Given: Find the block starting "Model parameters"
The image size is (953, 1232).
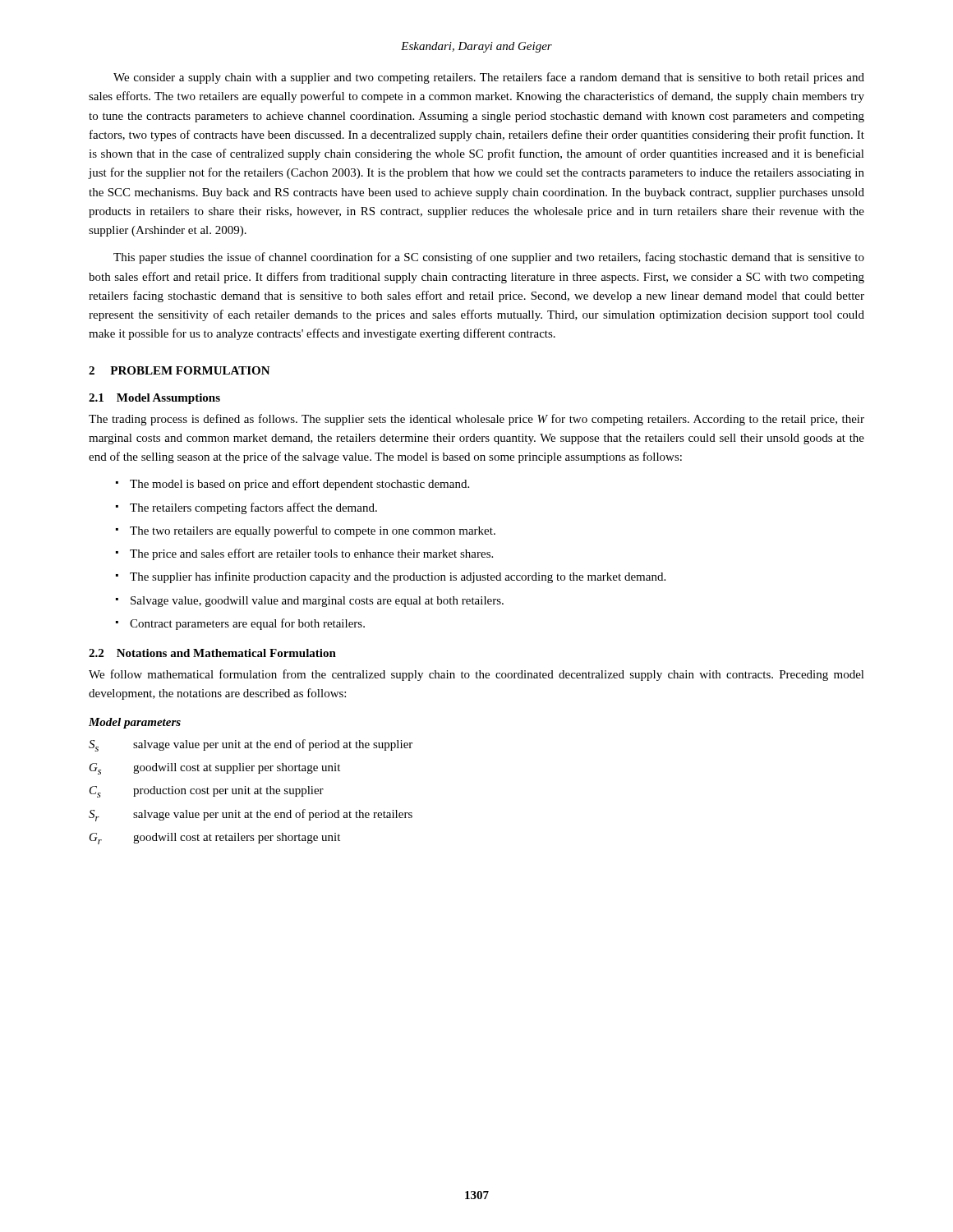Looking at the screenshot, I should (135, 722).
